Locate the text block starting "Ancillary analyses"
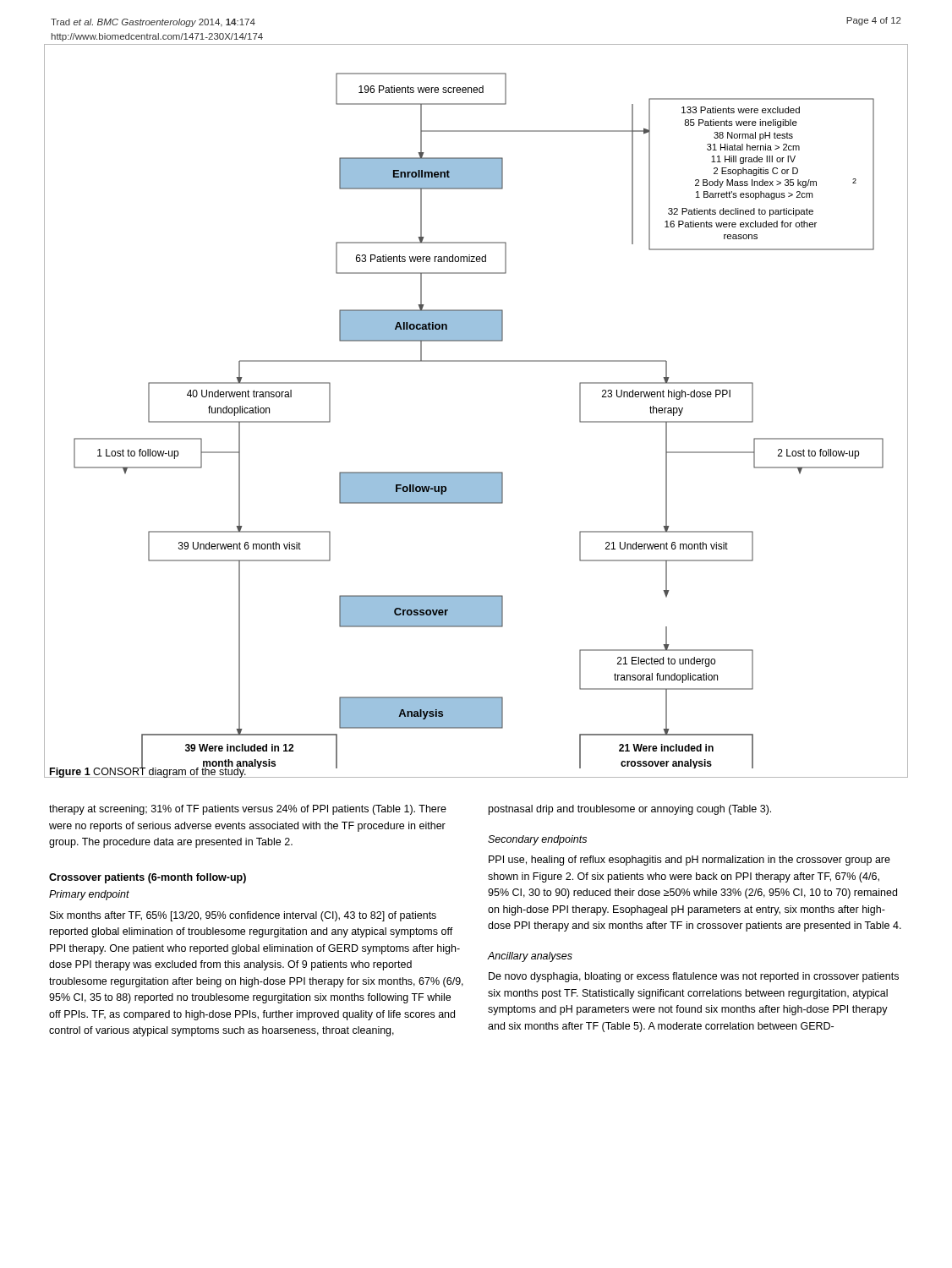 point(530,956)
